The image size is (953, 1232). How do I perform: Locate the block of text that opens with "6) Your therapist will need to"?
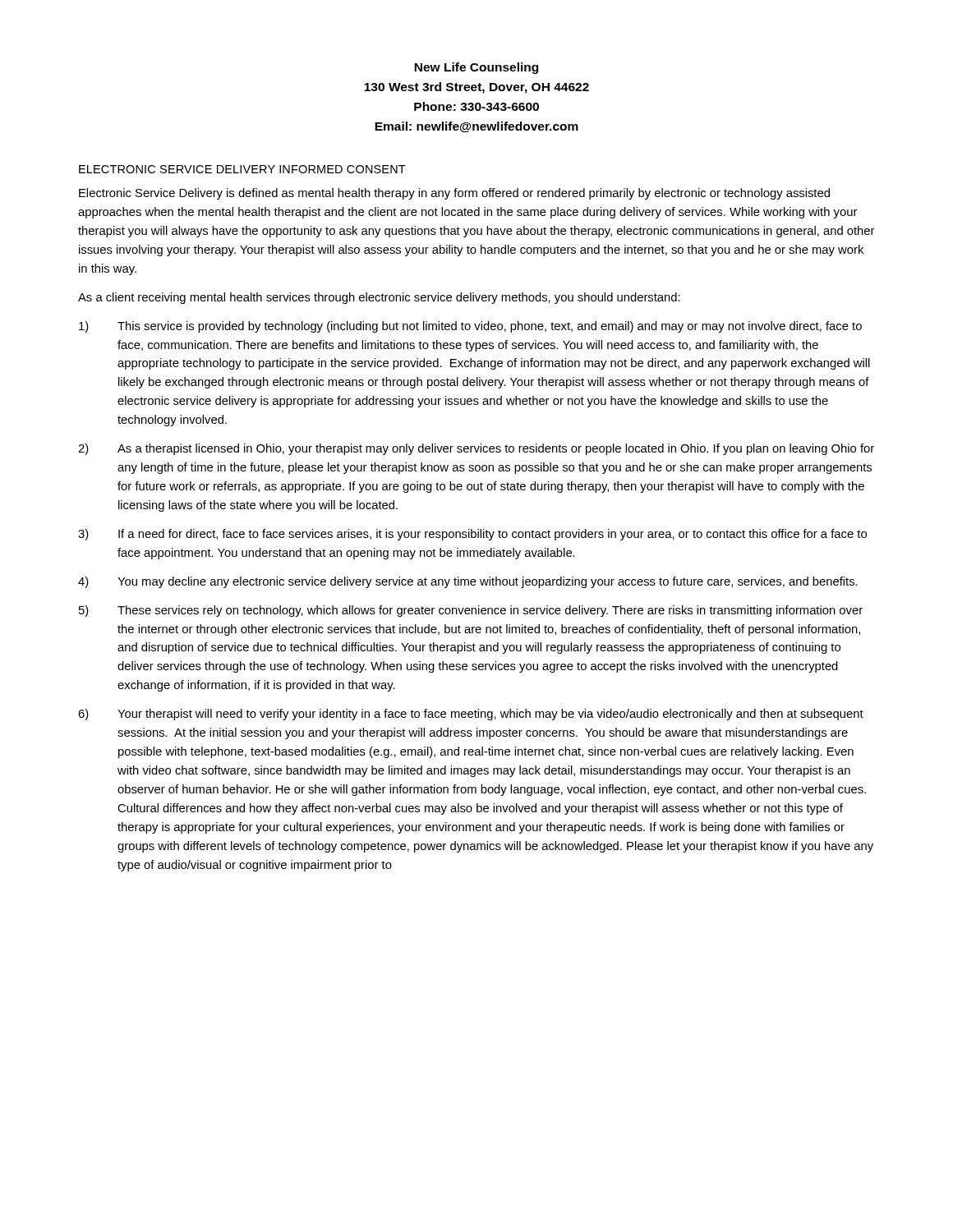476,790
